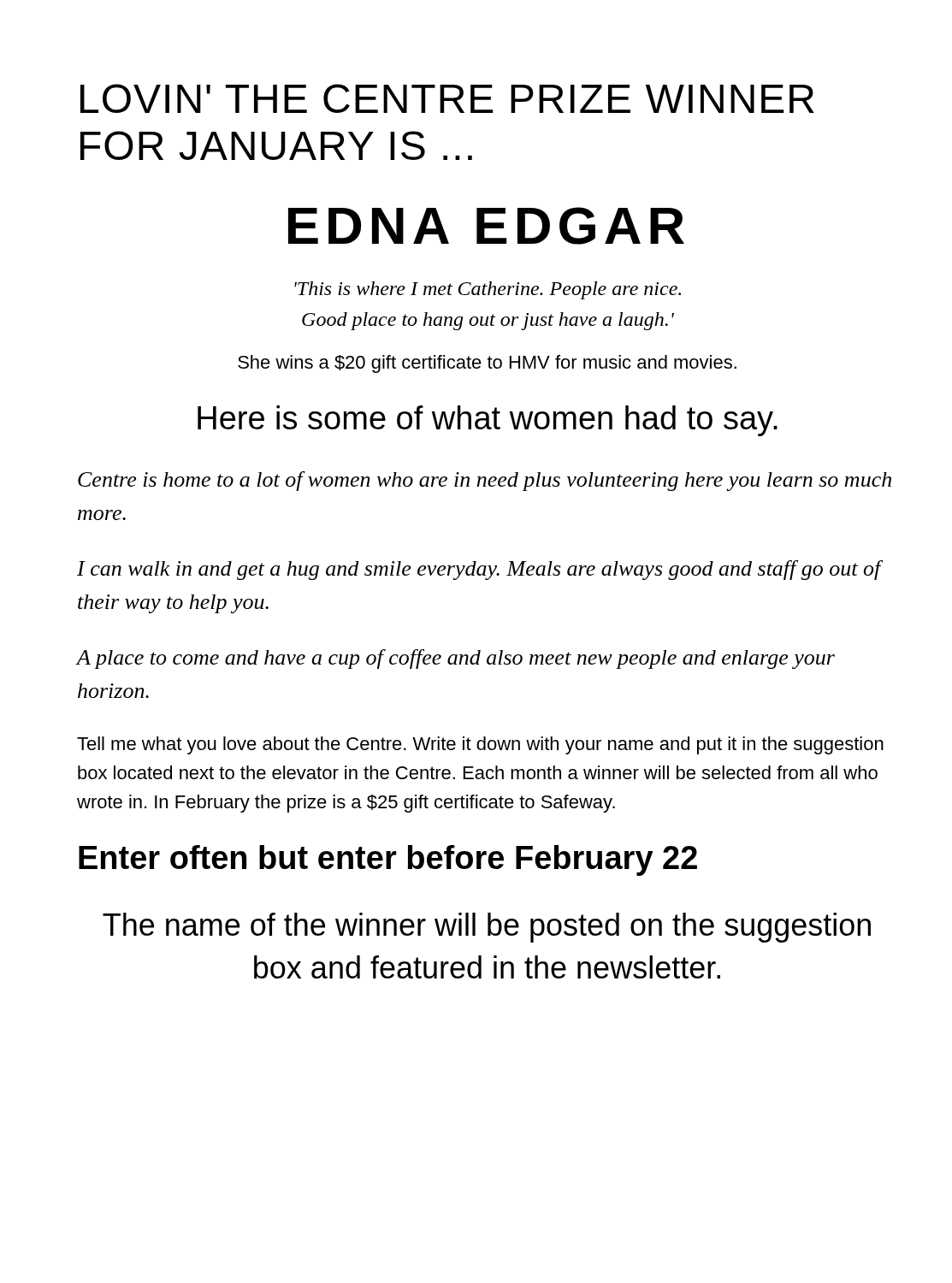Locate the passage starting "She wins a $20 gift certificate to HMV"
This screenshot has width=952, height=1283.
(x=488, y=363)
